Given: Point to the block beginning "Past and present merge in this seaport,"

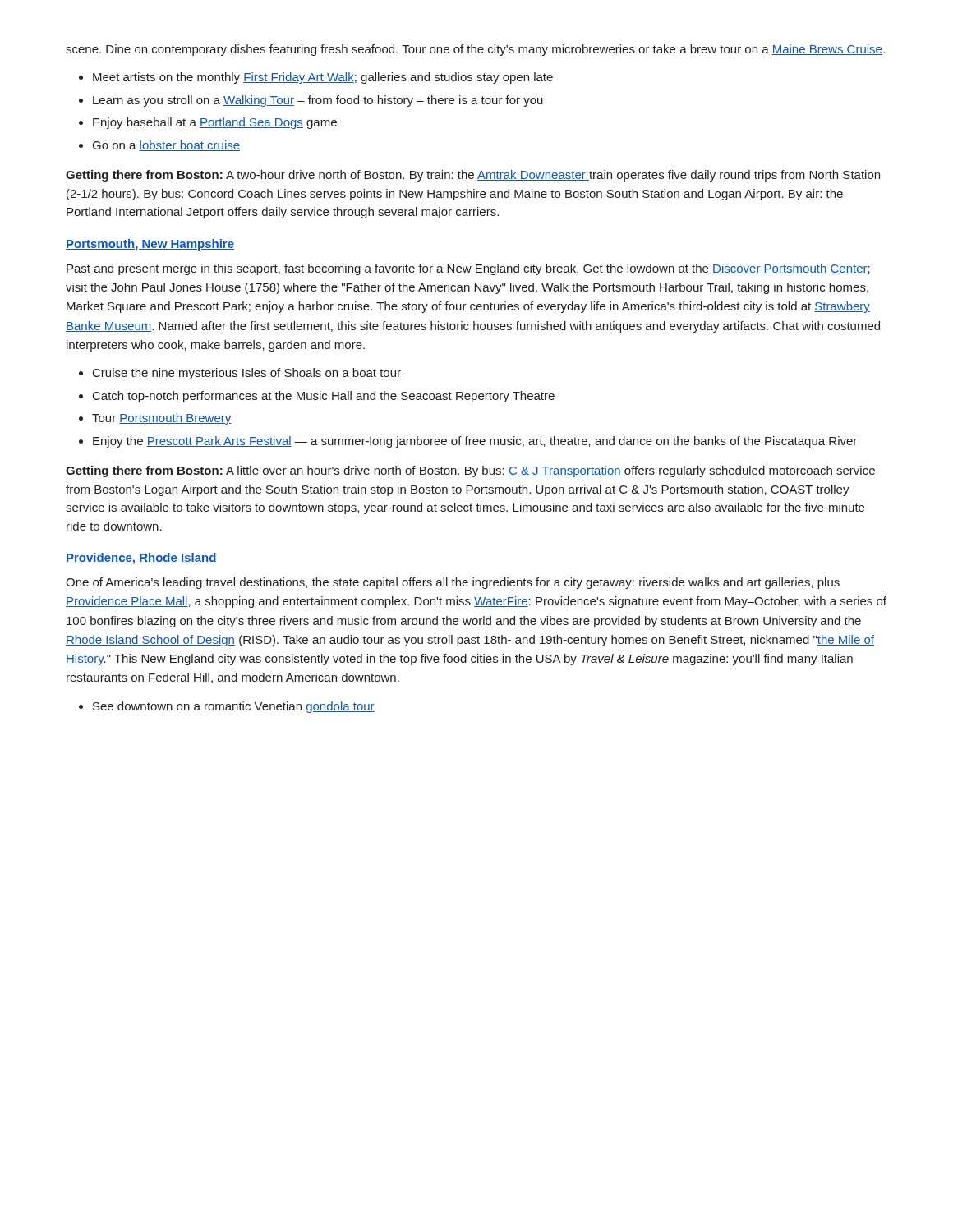Looking at the screenshot, I should tap(473, 306).
